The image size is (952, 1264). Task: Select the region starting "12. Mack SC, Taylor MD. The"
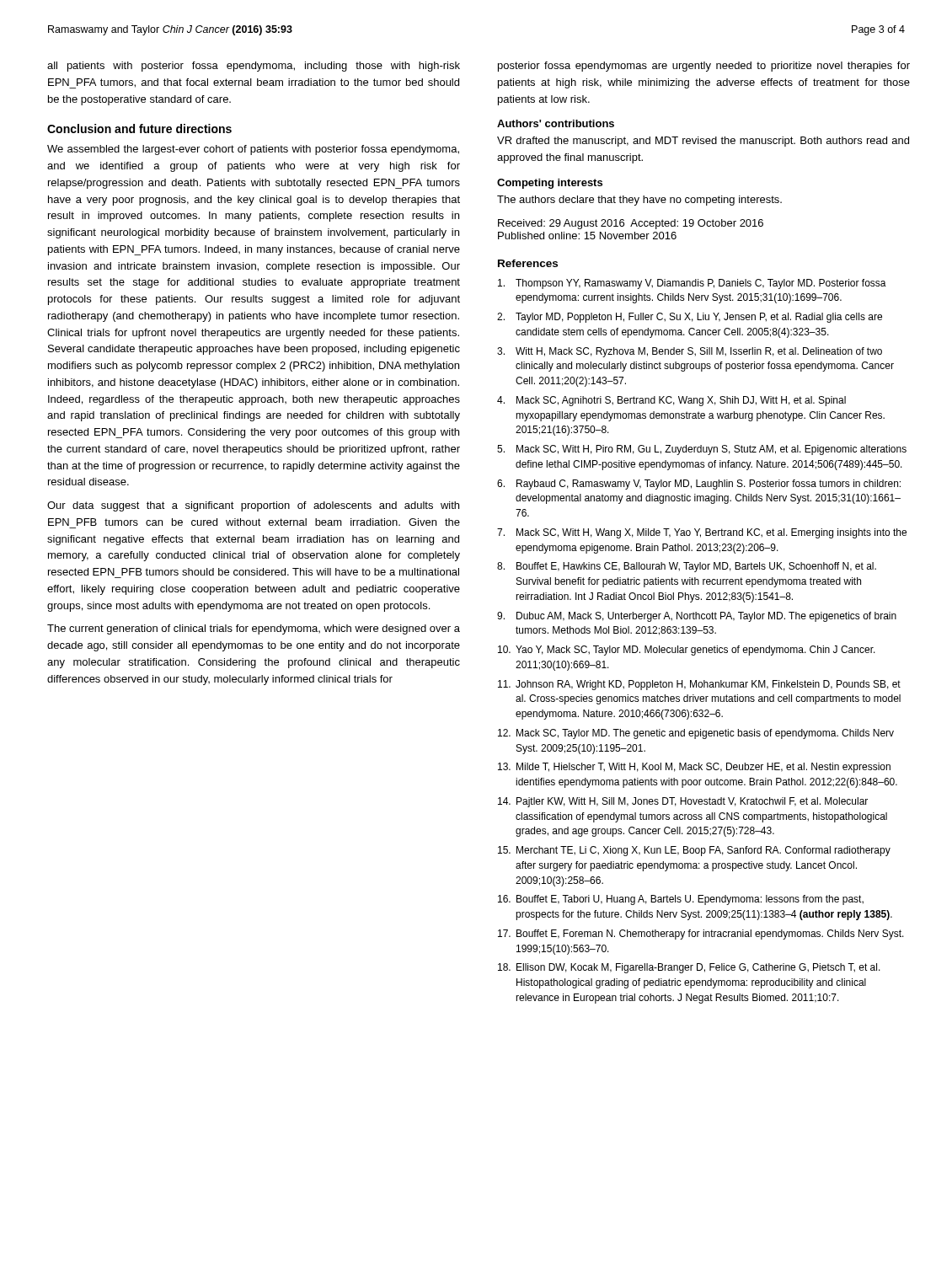(703, 741)
